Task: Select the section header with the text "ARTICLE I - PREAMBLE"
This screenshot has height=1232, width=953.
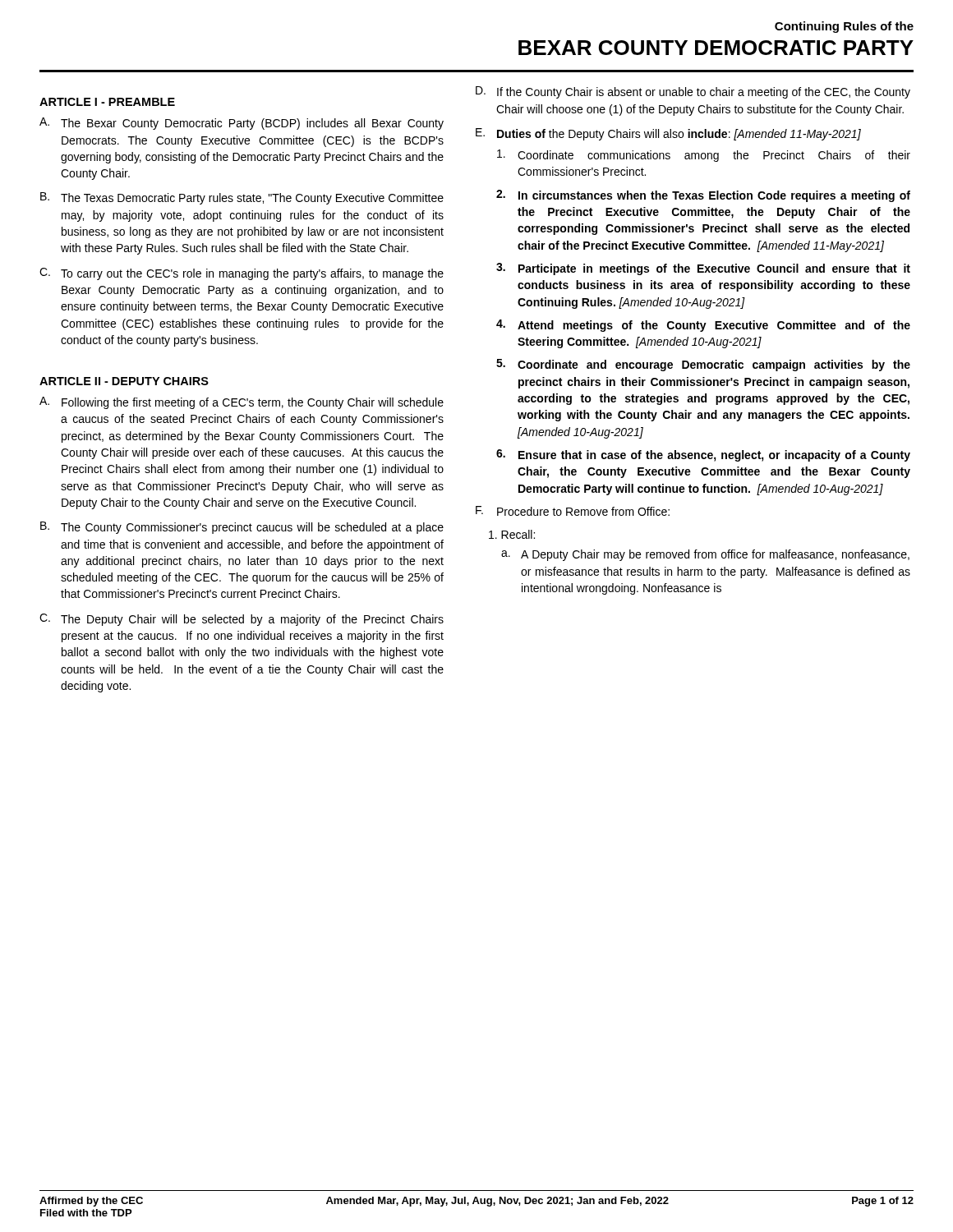Action: (107, 102)
